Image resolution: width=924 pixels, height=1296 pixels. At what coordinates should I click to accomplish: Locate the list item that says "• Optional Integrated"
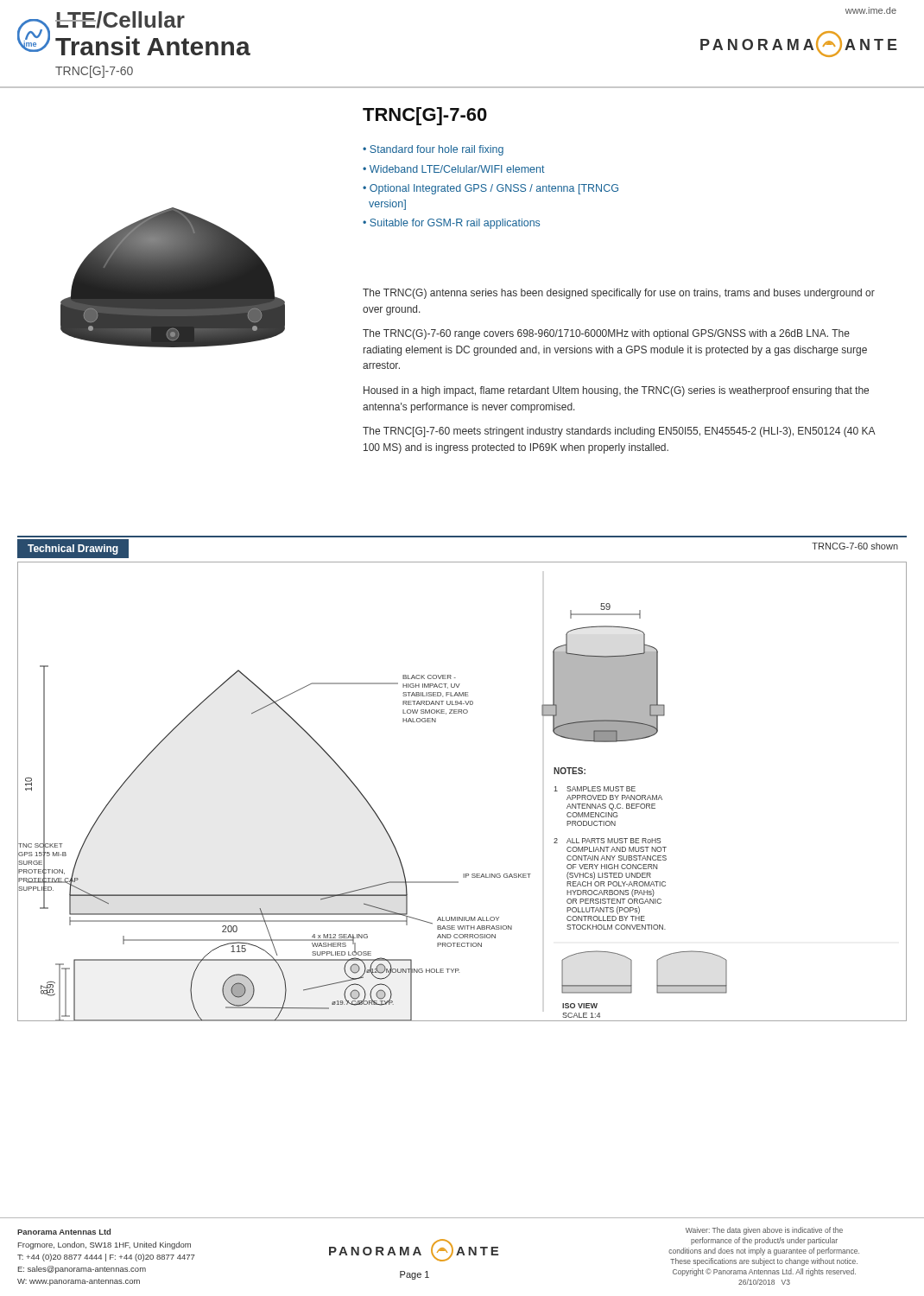click(491, 196)
